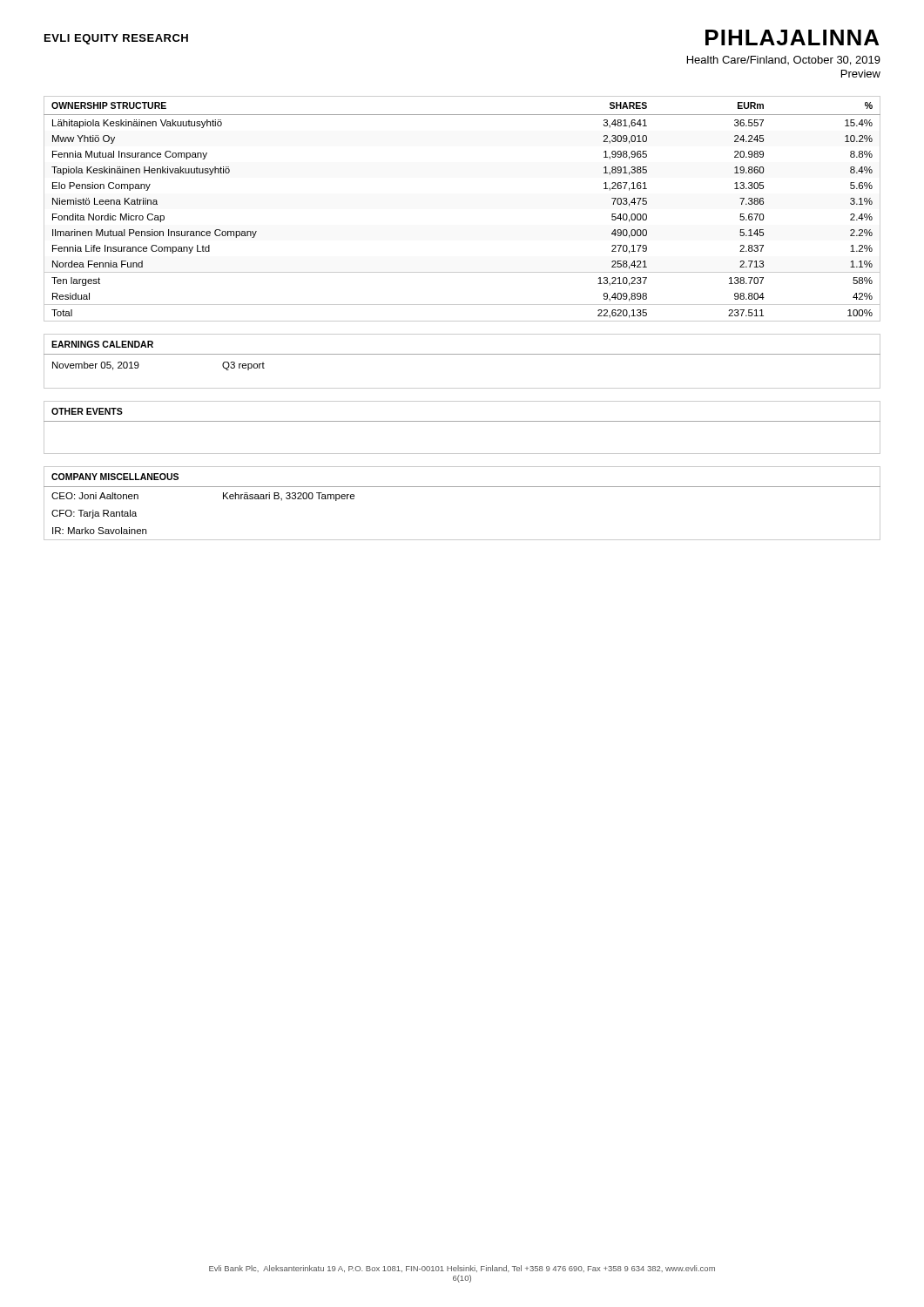Locate the table with the text "OTHER EVENTS"
The height and width of the screenshot is (1307, 924).
click(x=462, y=427)
